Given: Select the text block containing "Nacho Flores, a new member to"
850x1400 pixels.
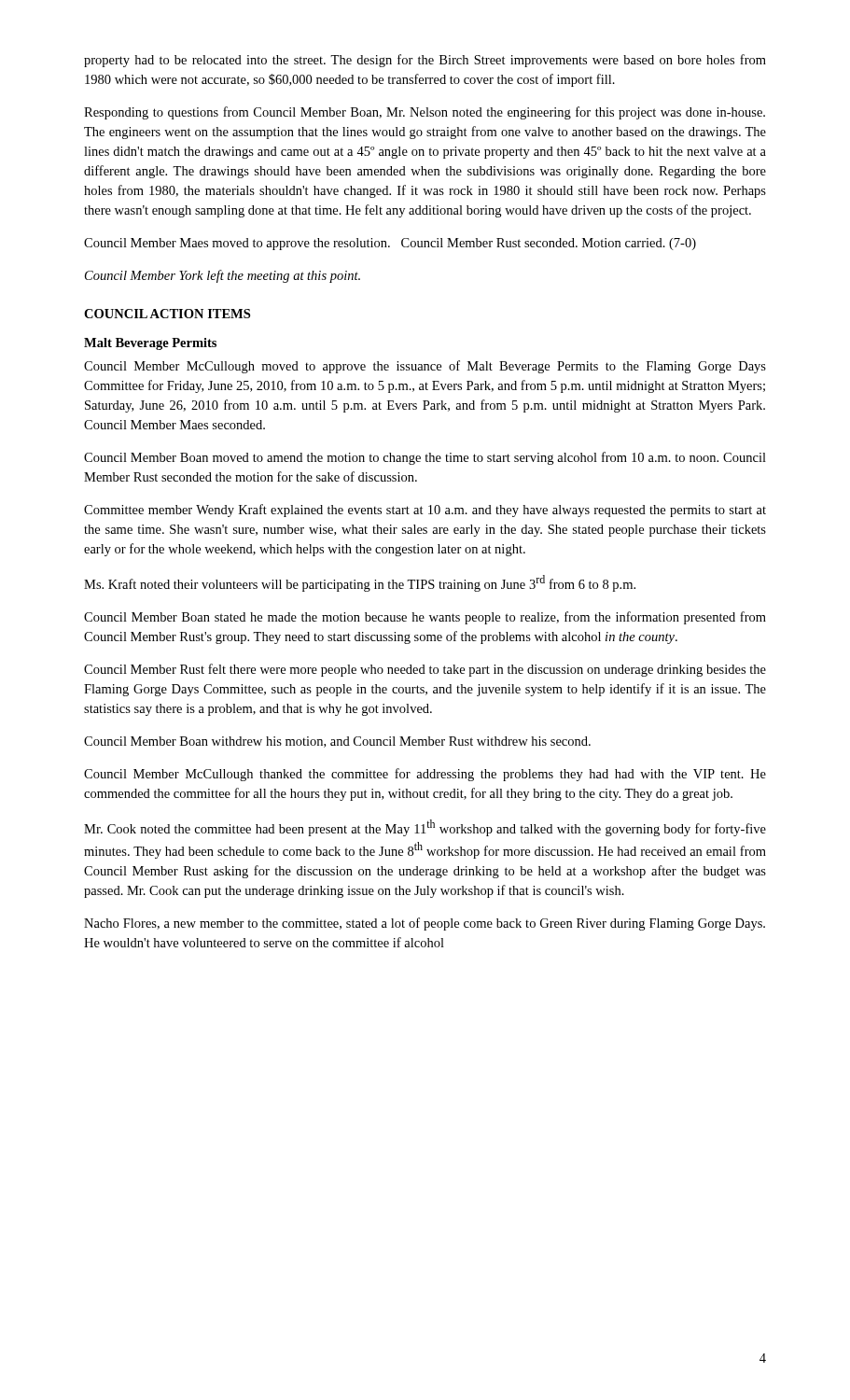Looking at the screenshot, I should tap(425, 933).
